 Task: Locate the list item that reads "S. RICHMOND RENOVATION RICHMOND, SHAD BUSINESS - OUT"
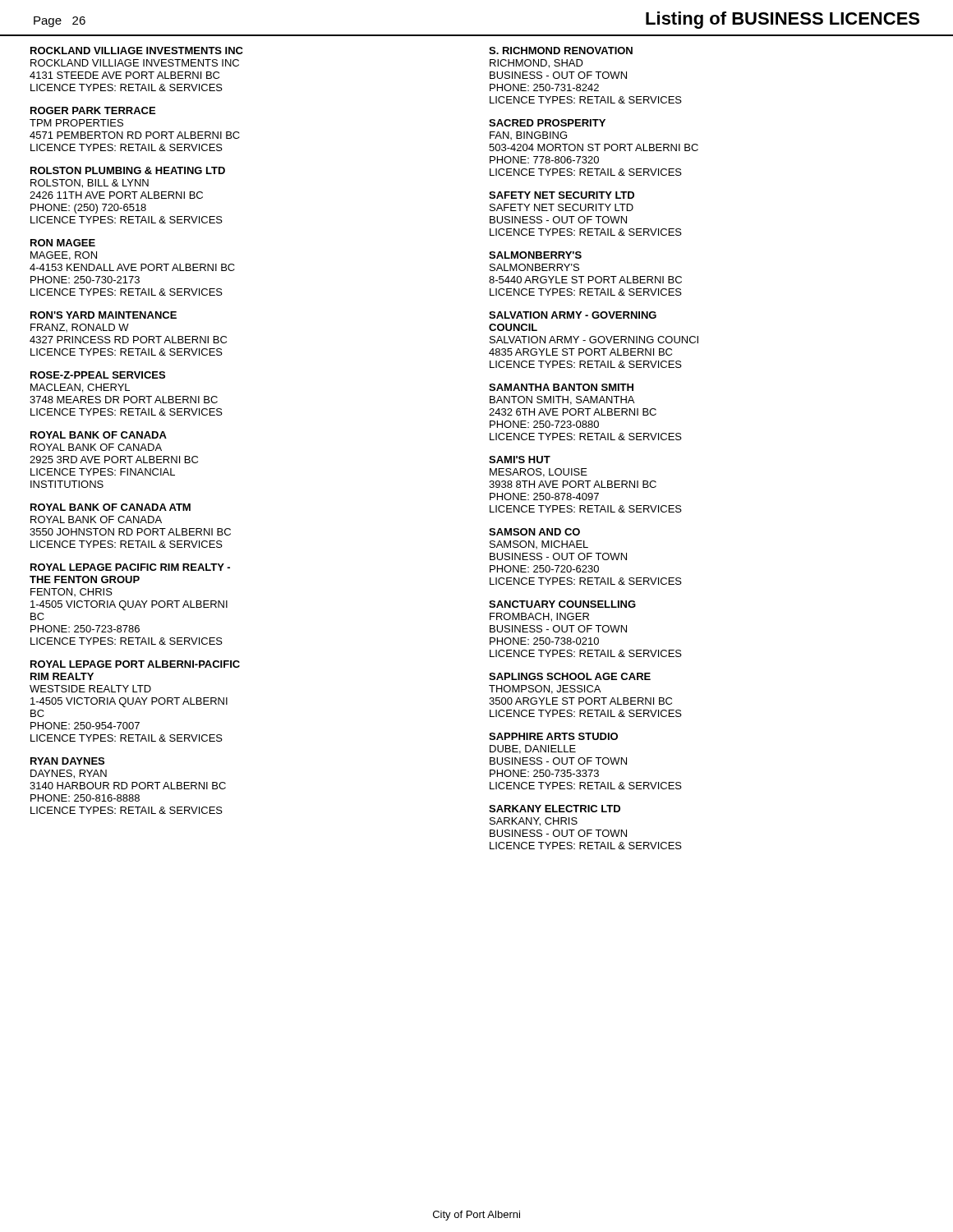pos(561,51)
